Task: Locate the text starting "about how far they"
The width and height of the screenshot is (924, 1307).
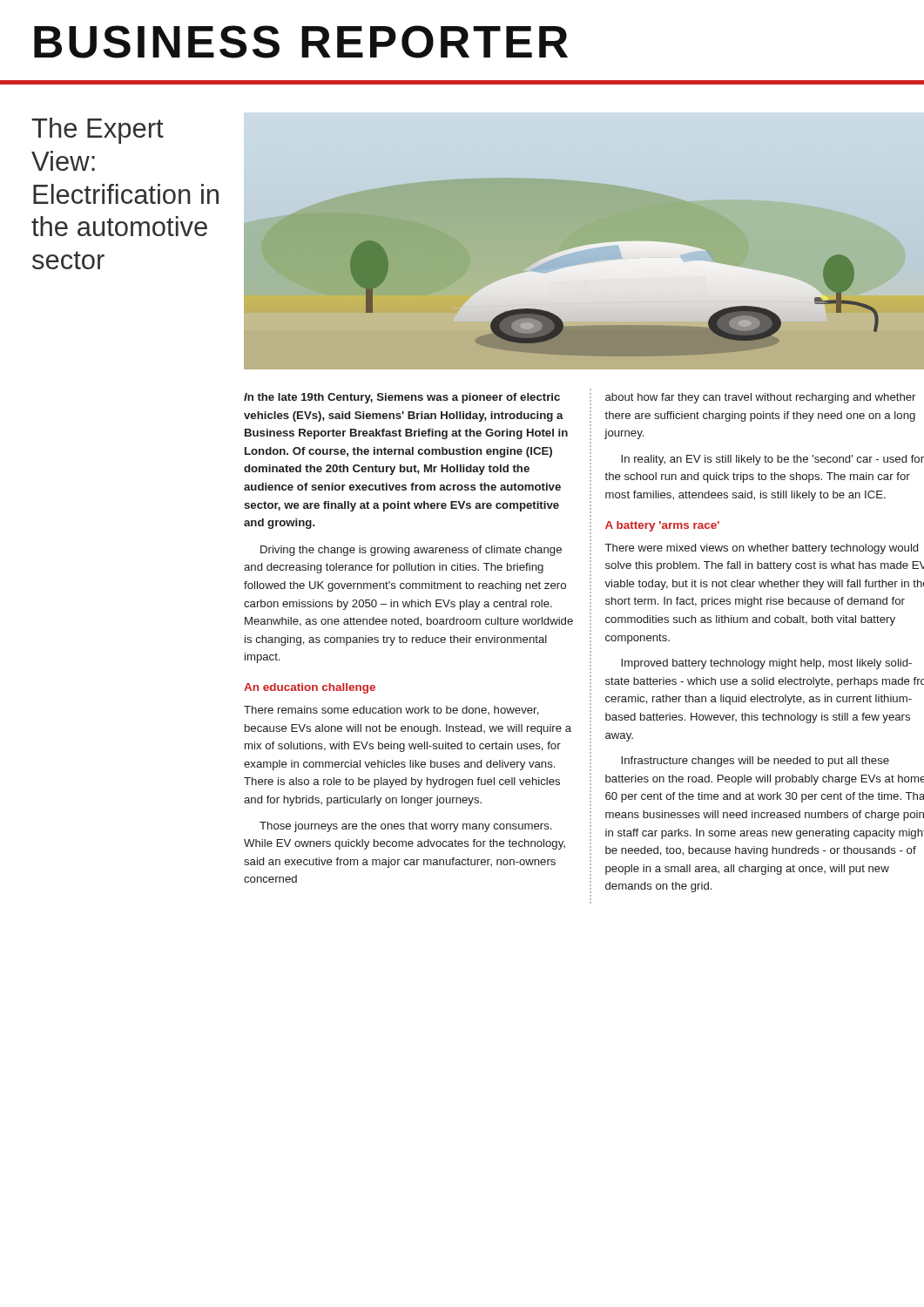Action: coord(760,415)
